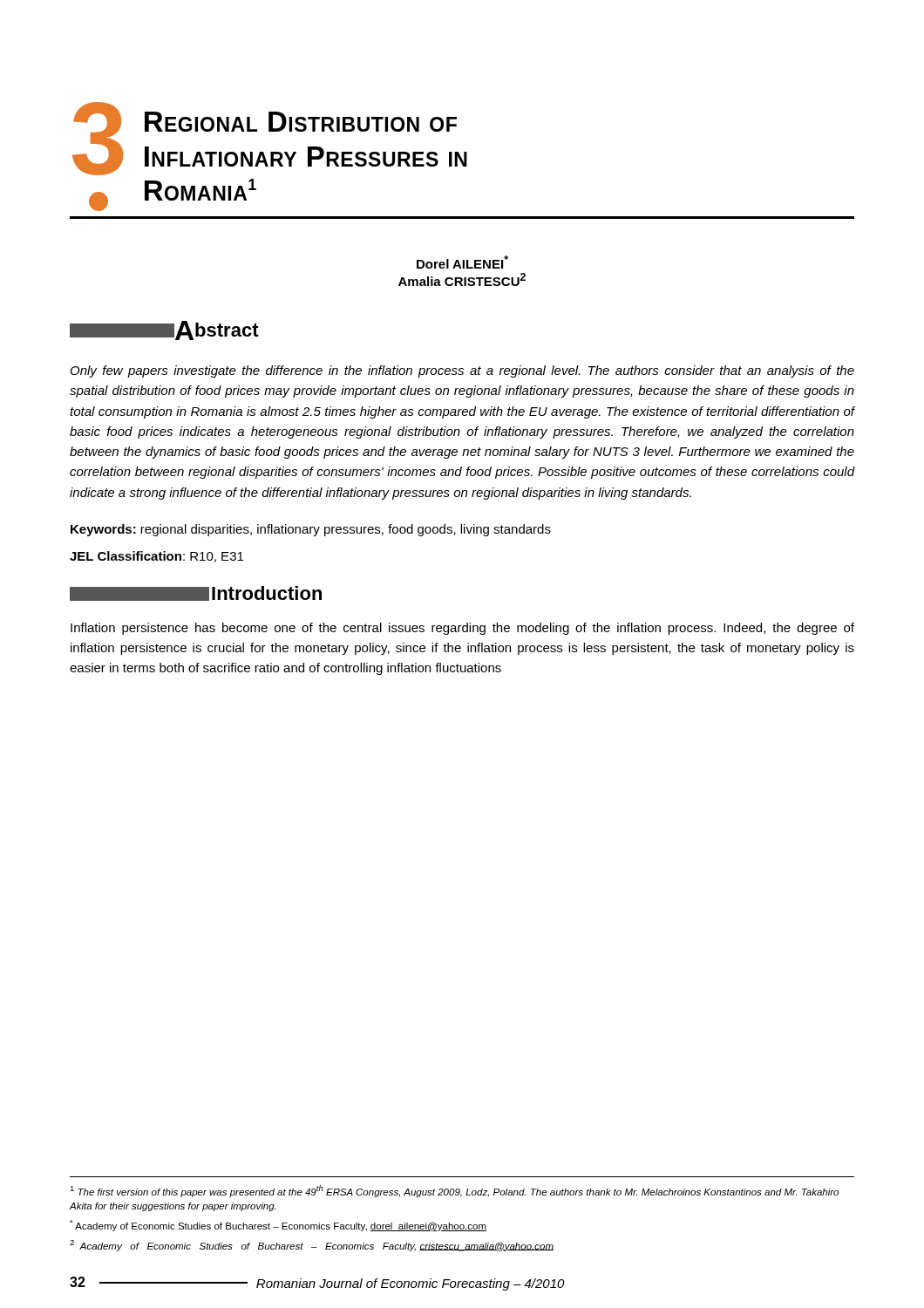Click a footnote
The image size is (924, 1308).
coord(462,1218)
